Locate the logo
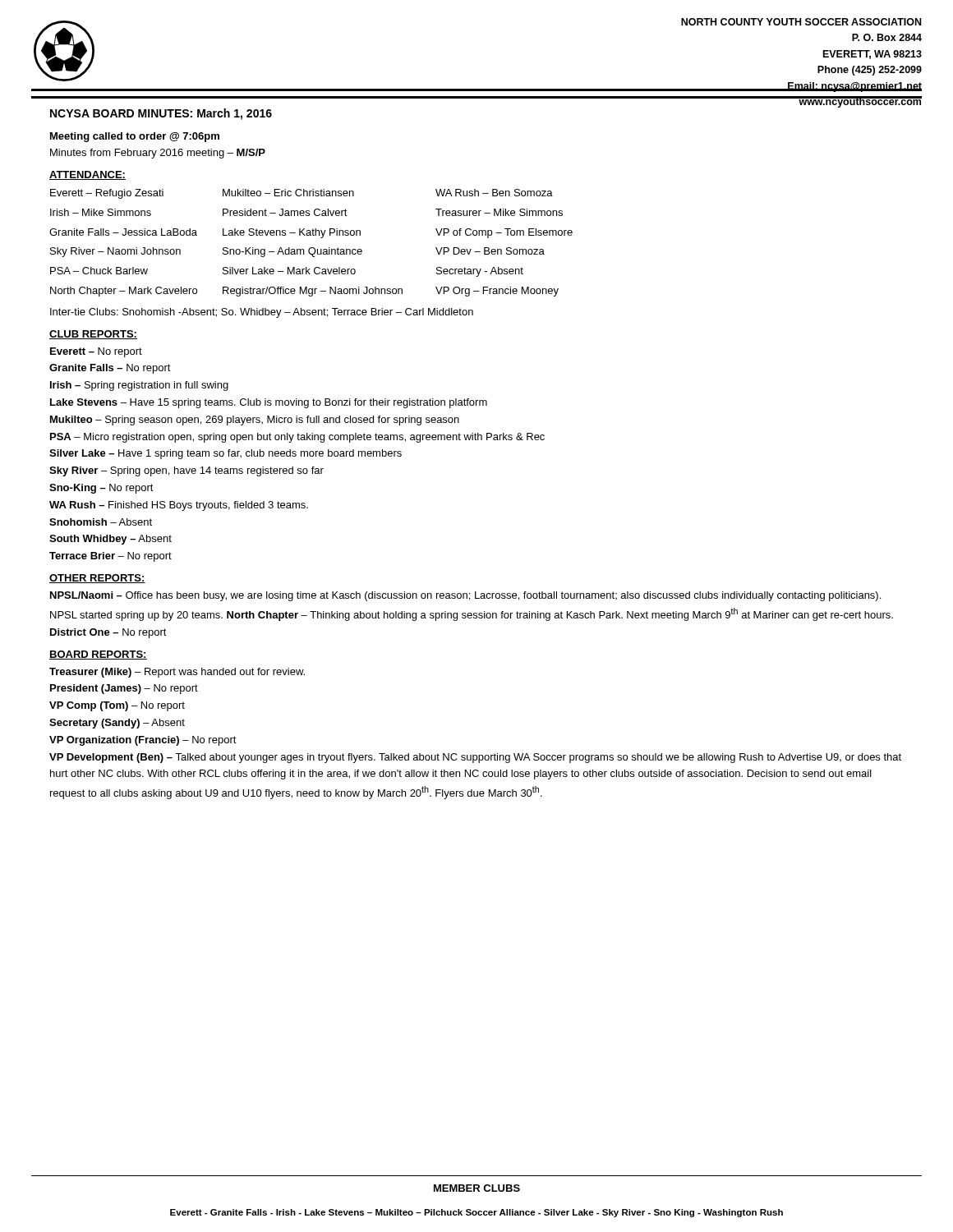Viewport: 953px width, 1232px height. tap(64, 51)
